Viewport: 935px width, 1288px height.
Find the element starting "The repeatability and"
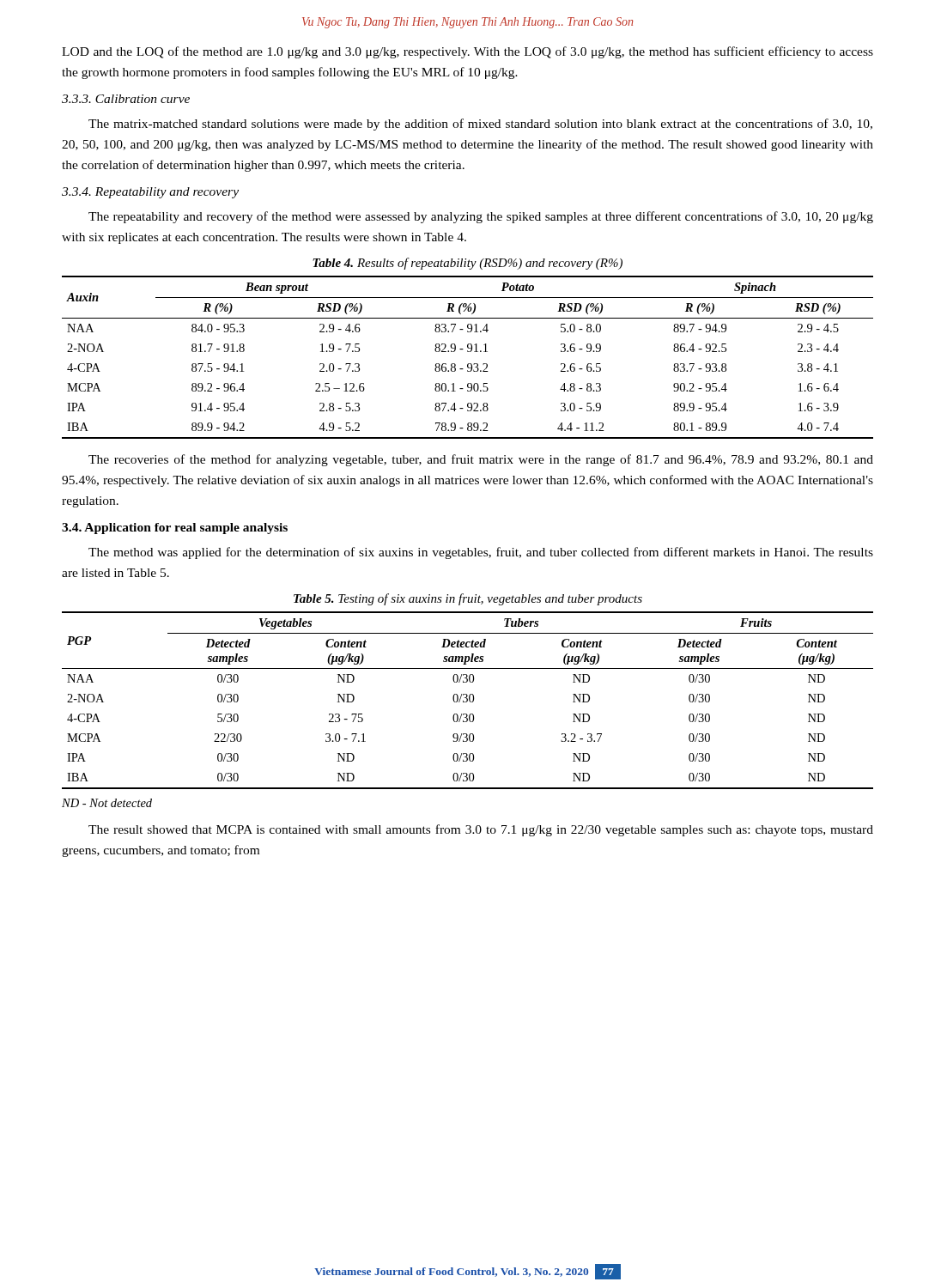point(468,226)
